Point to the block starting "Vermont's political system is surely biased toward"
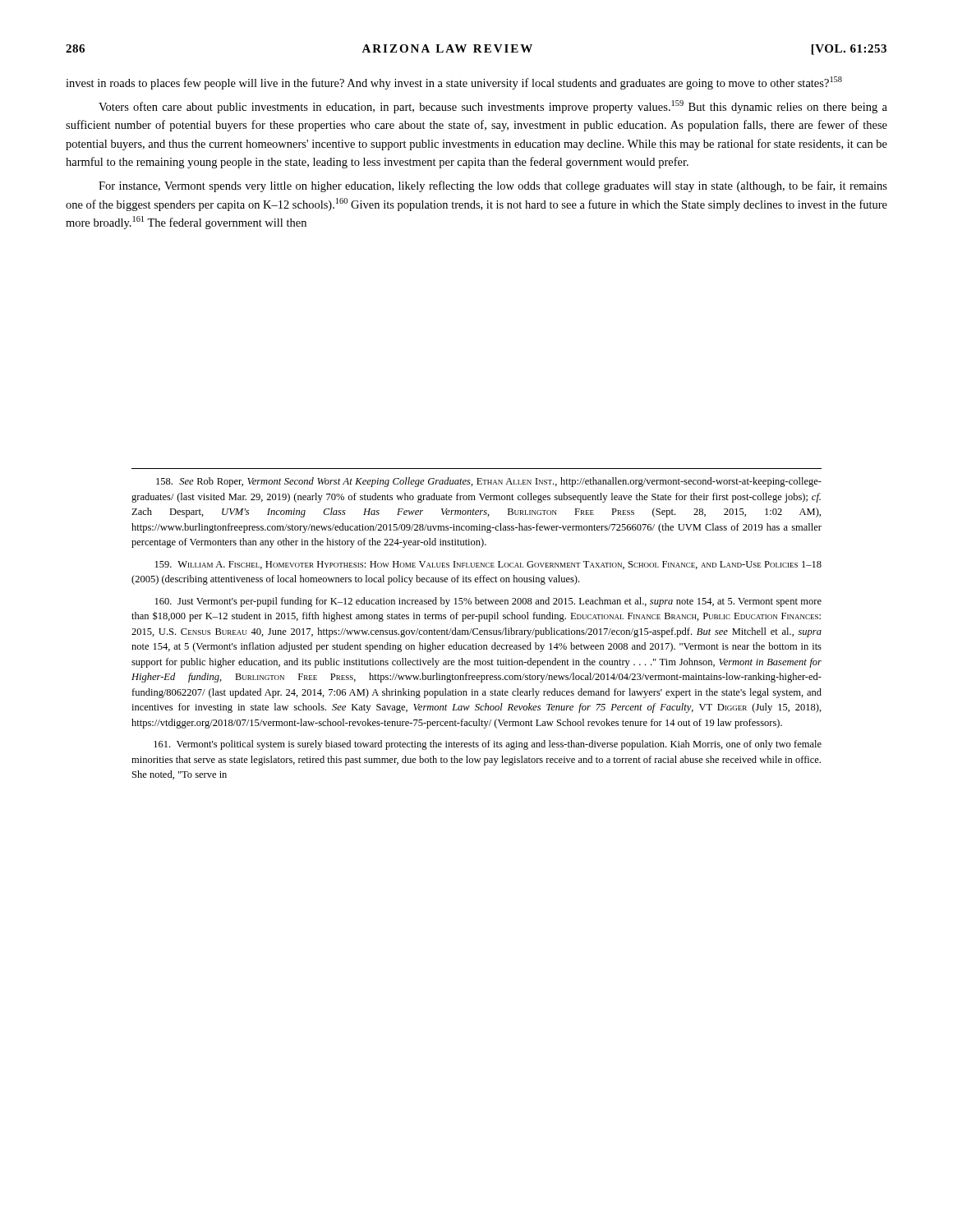Screen dimensions: 1232x953 pyautogui.click(x=476, y=760)
